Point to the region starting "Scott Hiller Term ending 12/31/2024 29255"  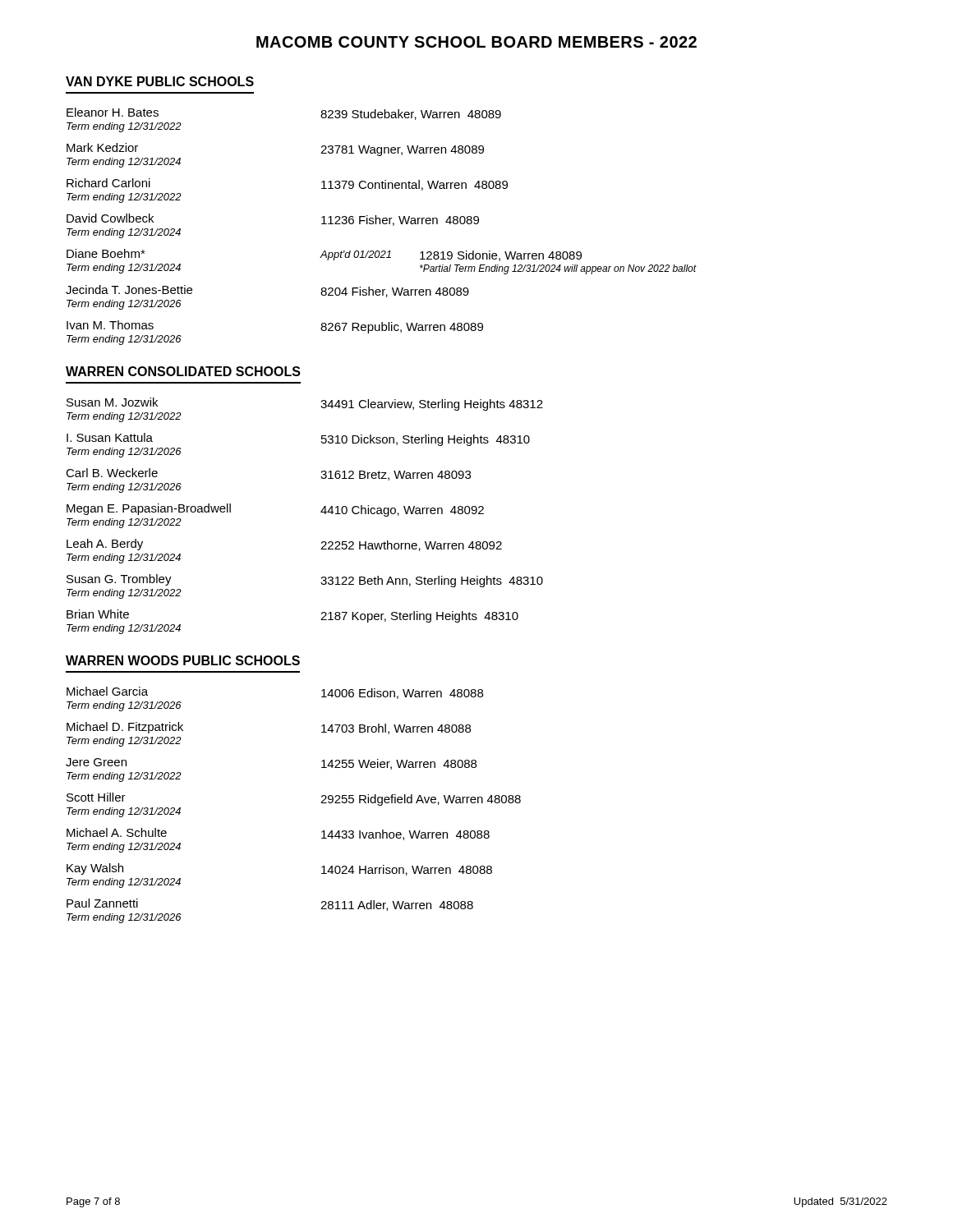pos(476,804)
